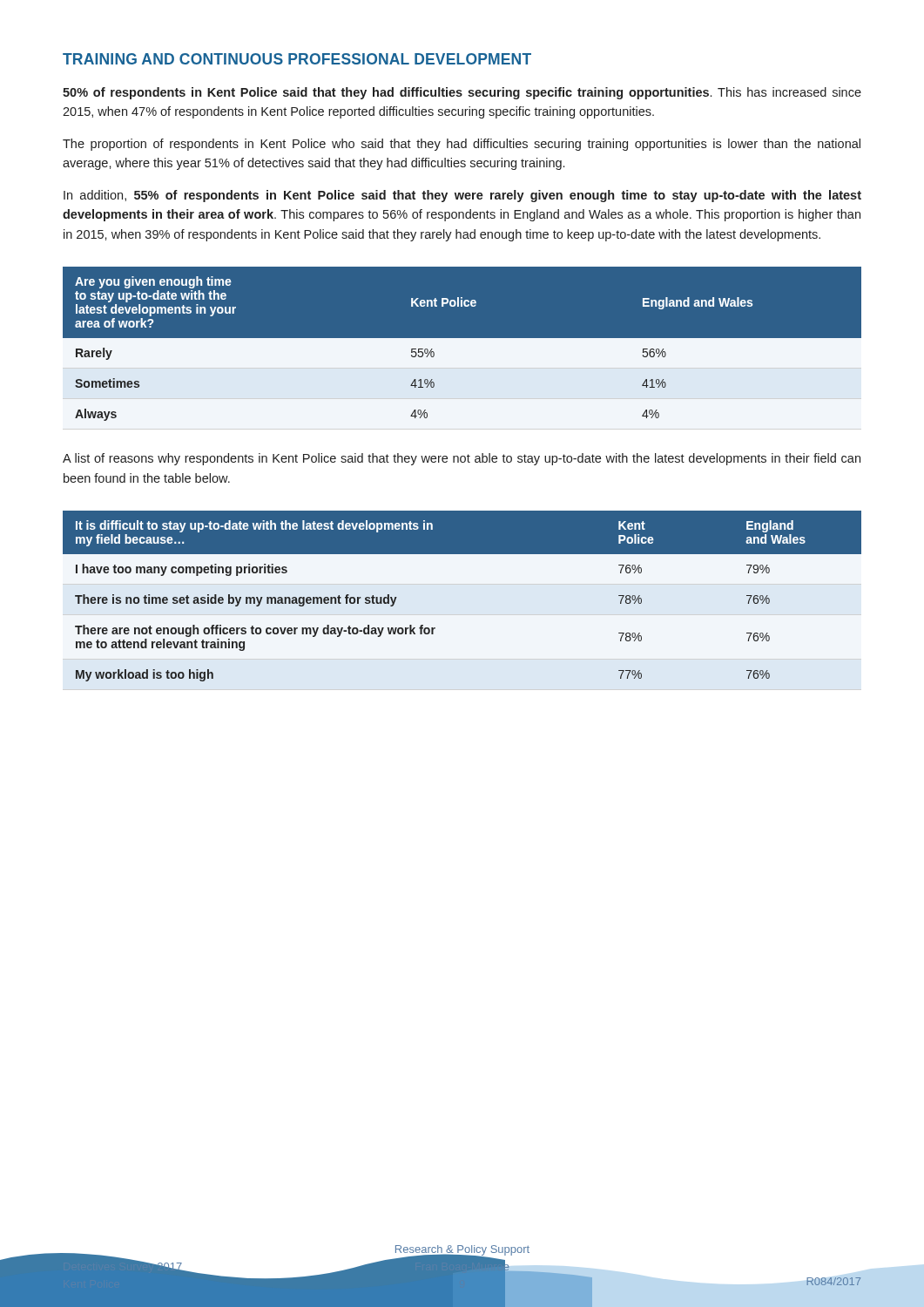The width and height of the screenshot is (924, 1307).
Task: Locate the text block with the text "50% of respondents in Kent Police"
Action: [462, 102]
